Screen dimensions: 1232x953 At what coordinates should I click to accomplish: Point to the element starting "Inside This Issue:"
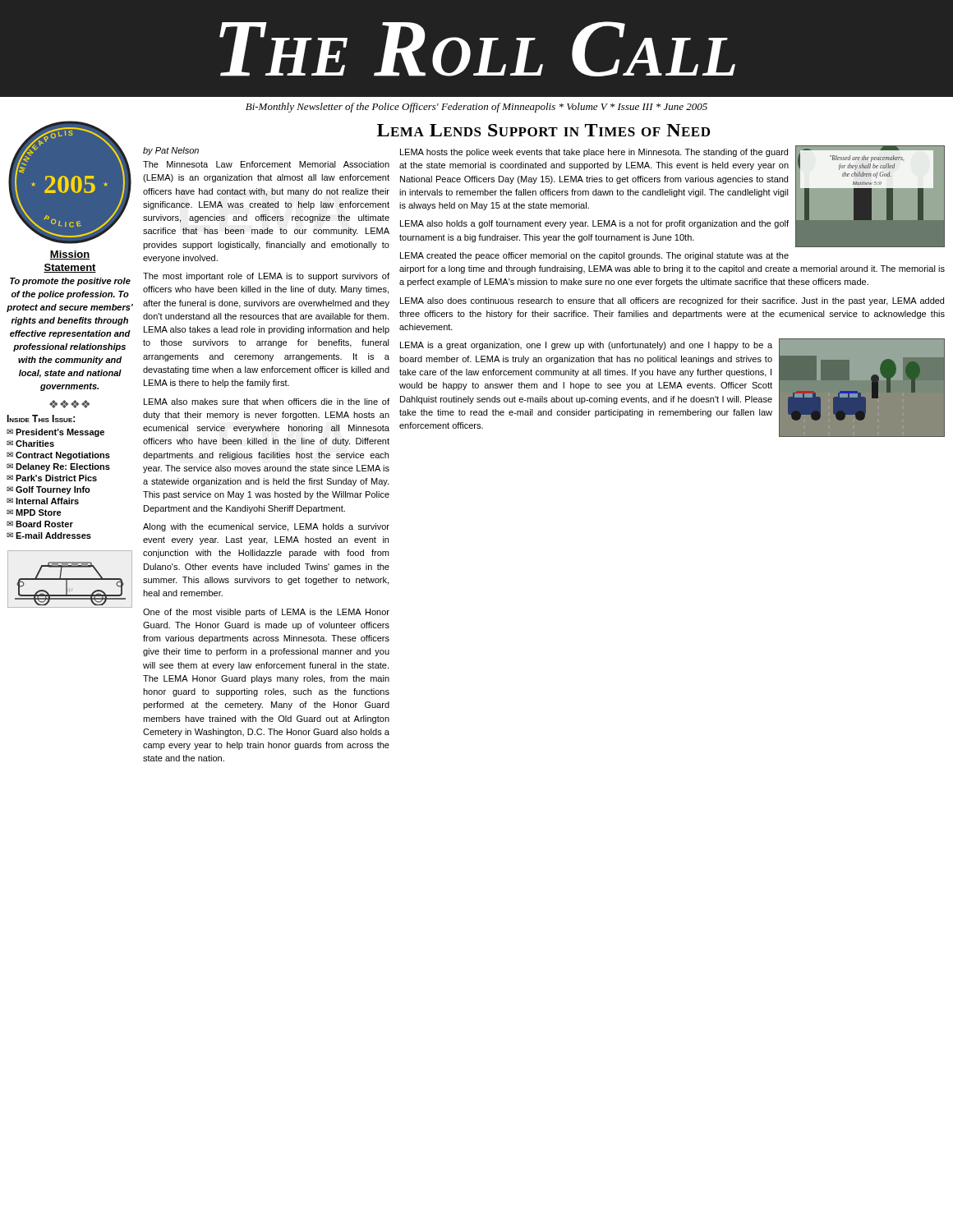41,419
